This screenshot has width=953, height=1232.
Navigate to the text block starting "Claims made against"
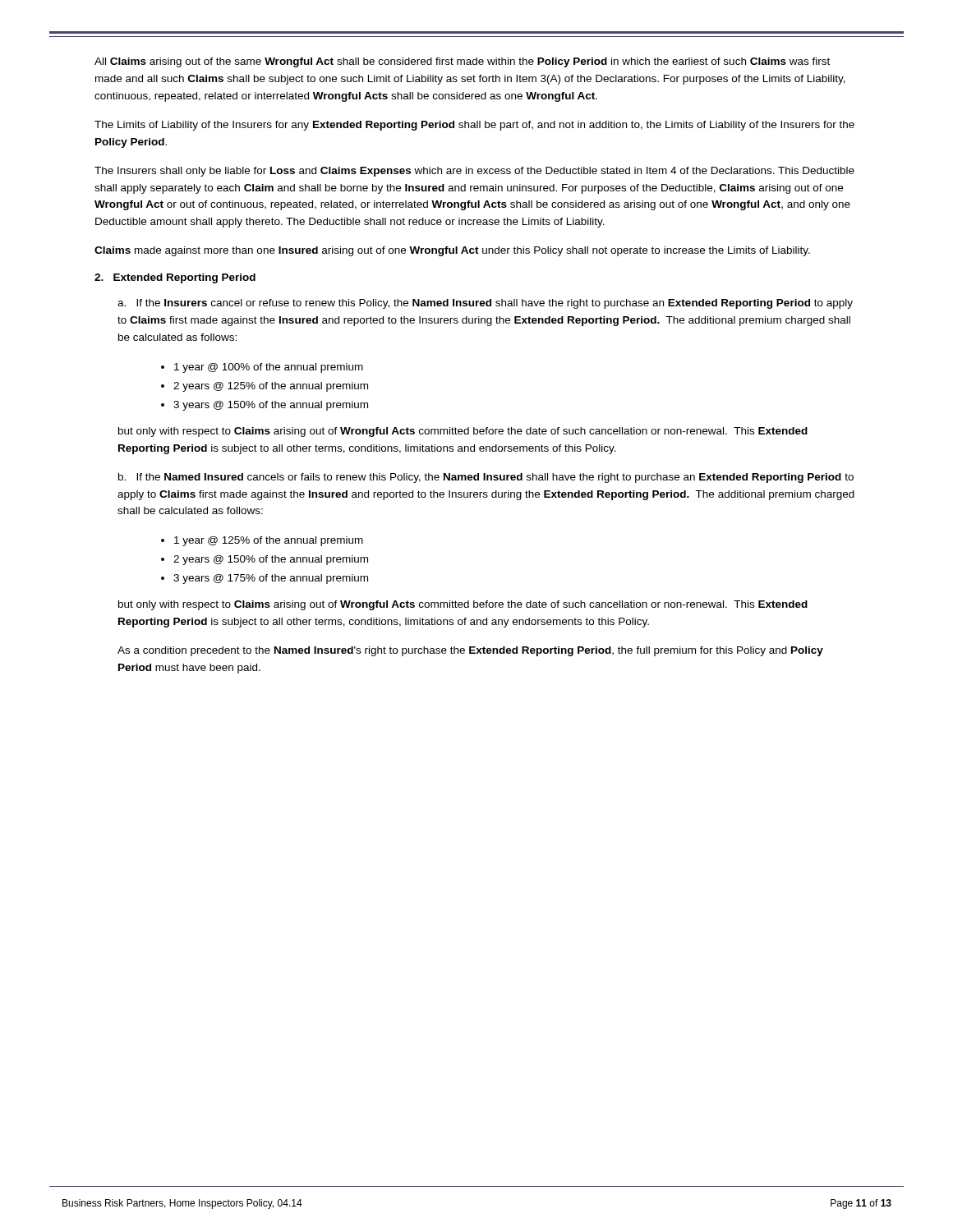point(453,250)
